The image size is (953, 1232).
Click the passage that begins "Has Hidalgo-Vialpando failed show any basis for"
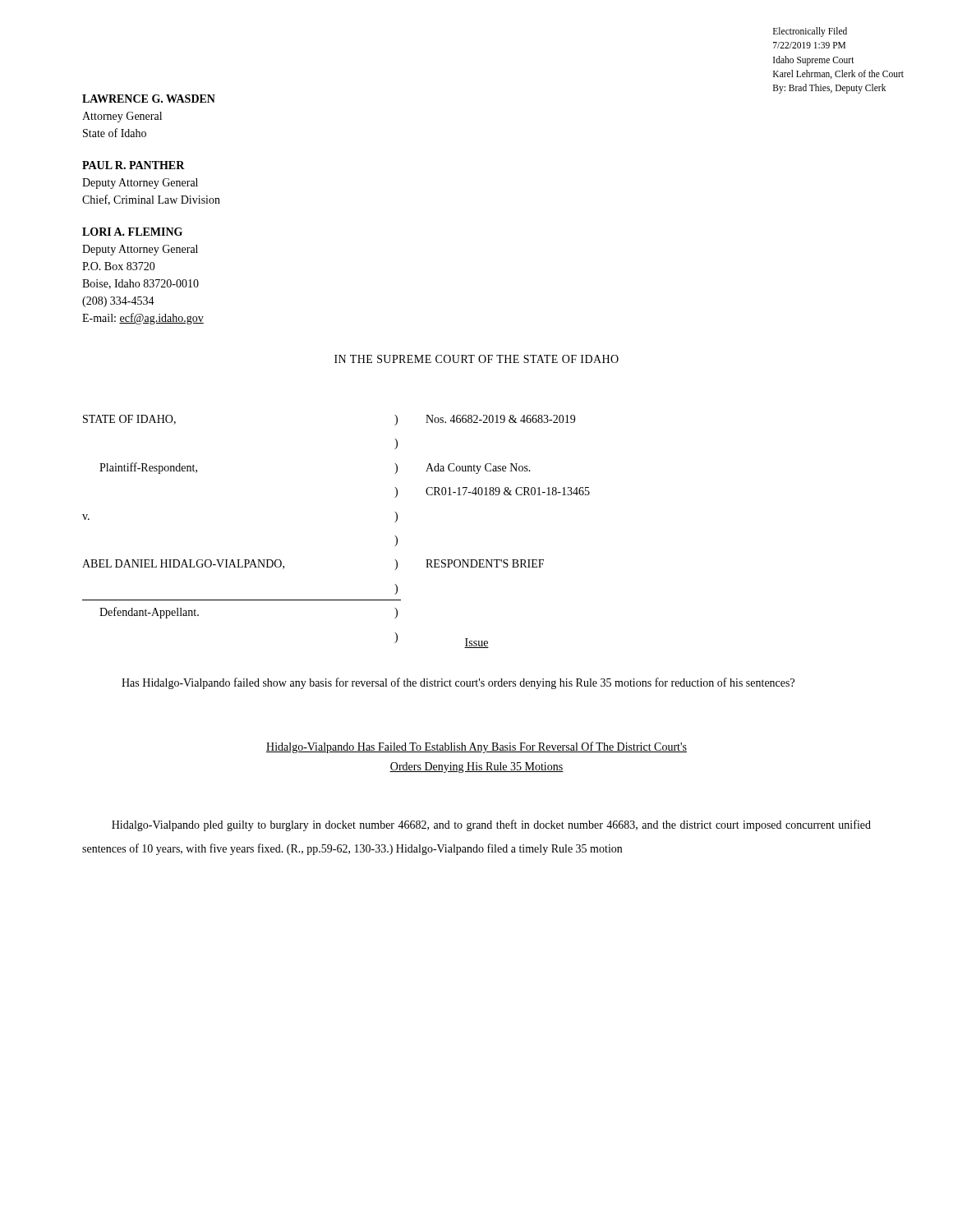coord(458,683)
